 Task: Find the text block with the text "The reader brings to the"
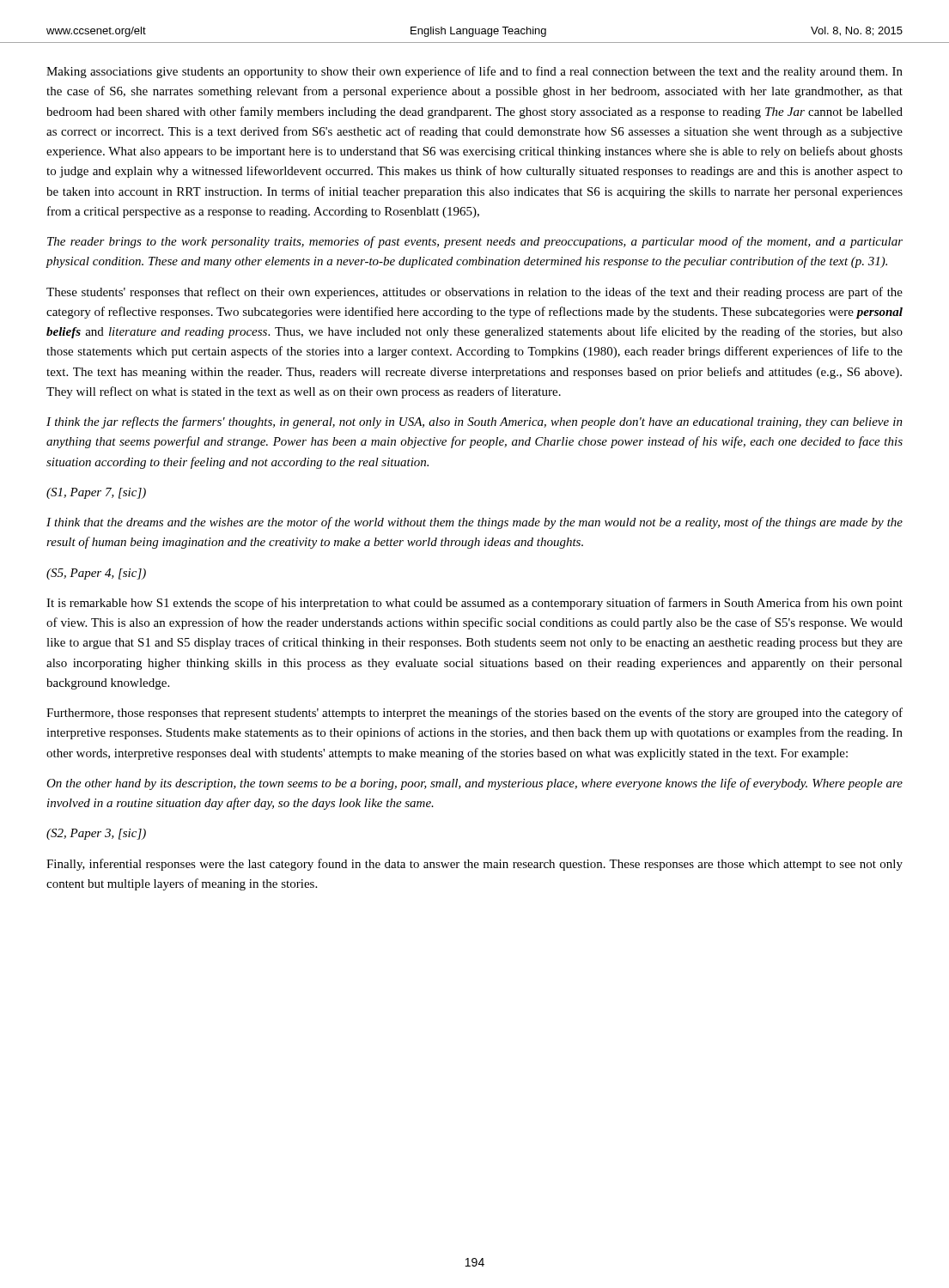click(474, 251)
